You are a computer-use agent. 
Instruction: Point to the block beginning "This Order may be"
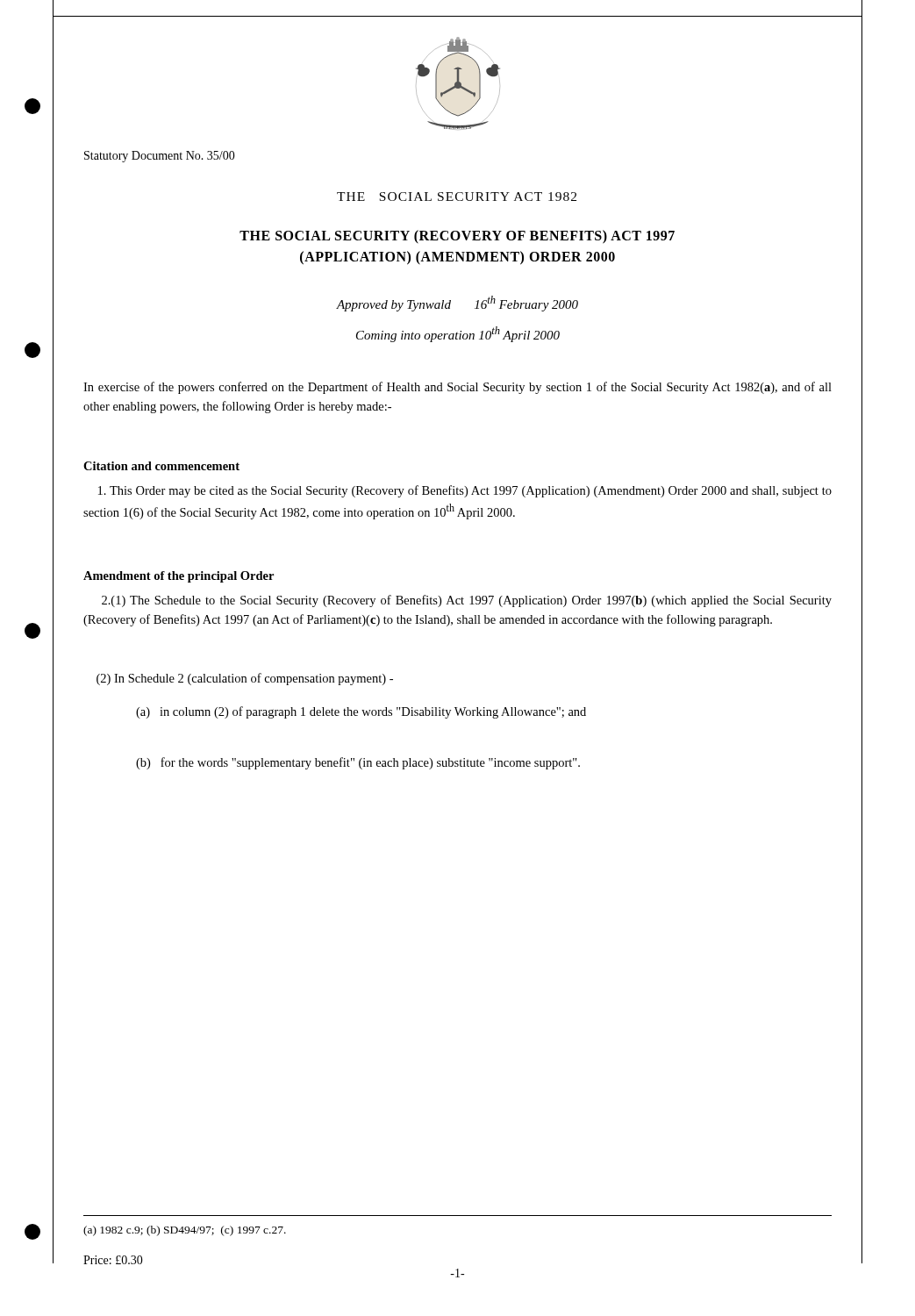[458, 502]
